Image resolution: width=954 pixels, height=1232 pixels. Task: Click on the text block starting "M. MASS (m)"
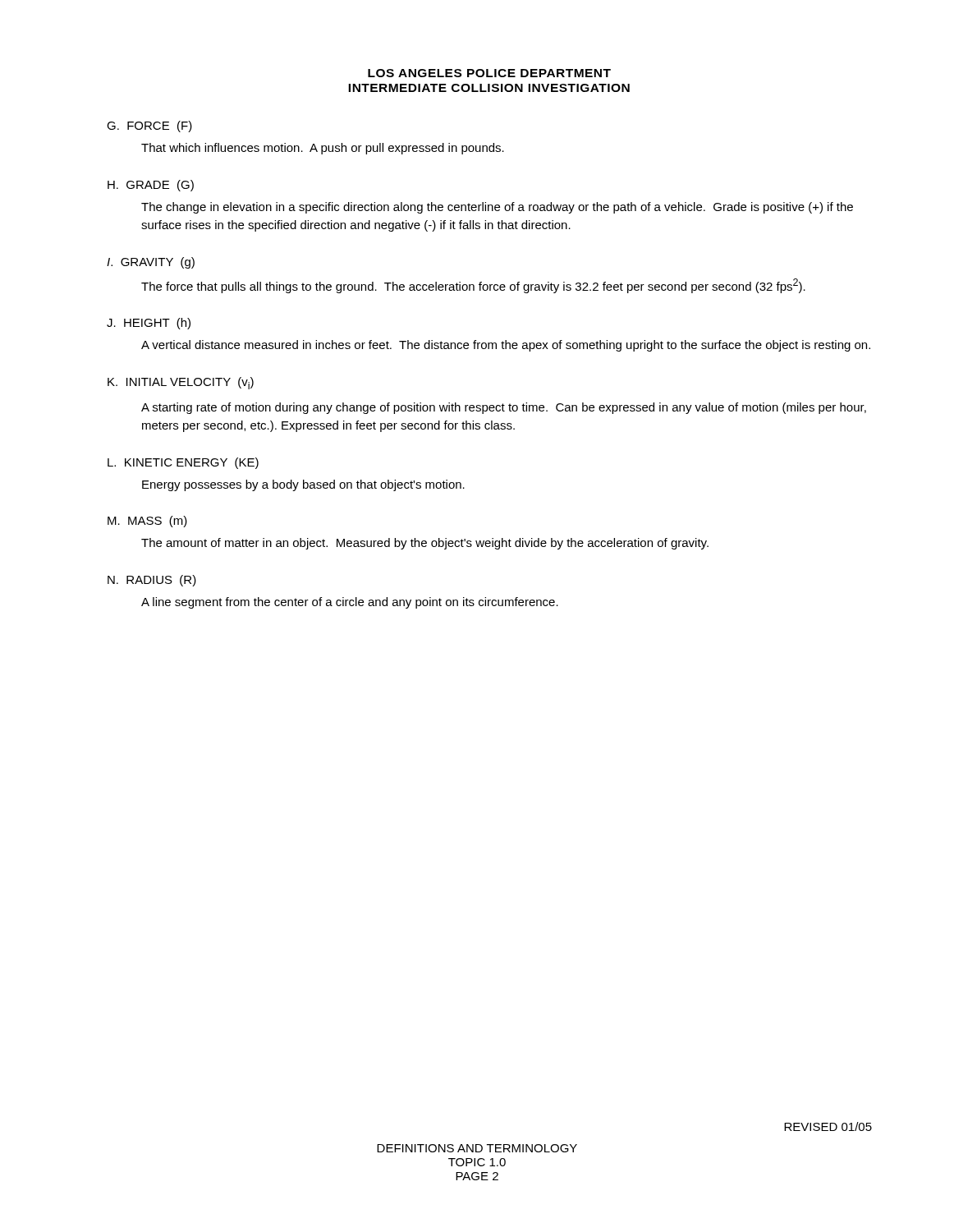(147, 520)
